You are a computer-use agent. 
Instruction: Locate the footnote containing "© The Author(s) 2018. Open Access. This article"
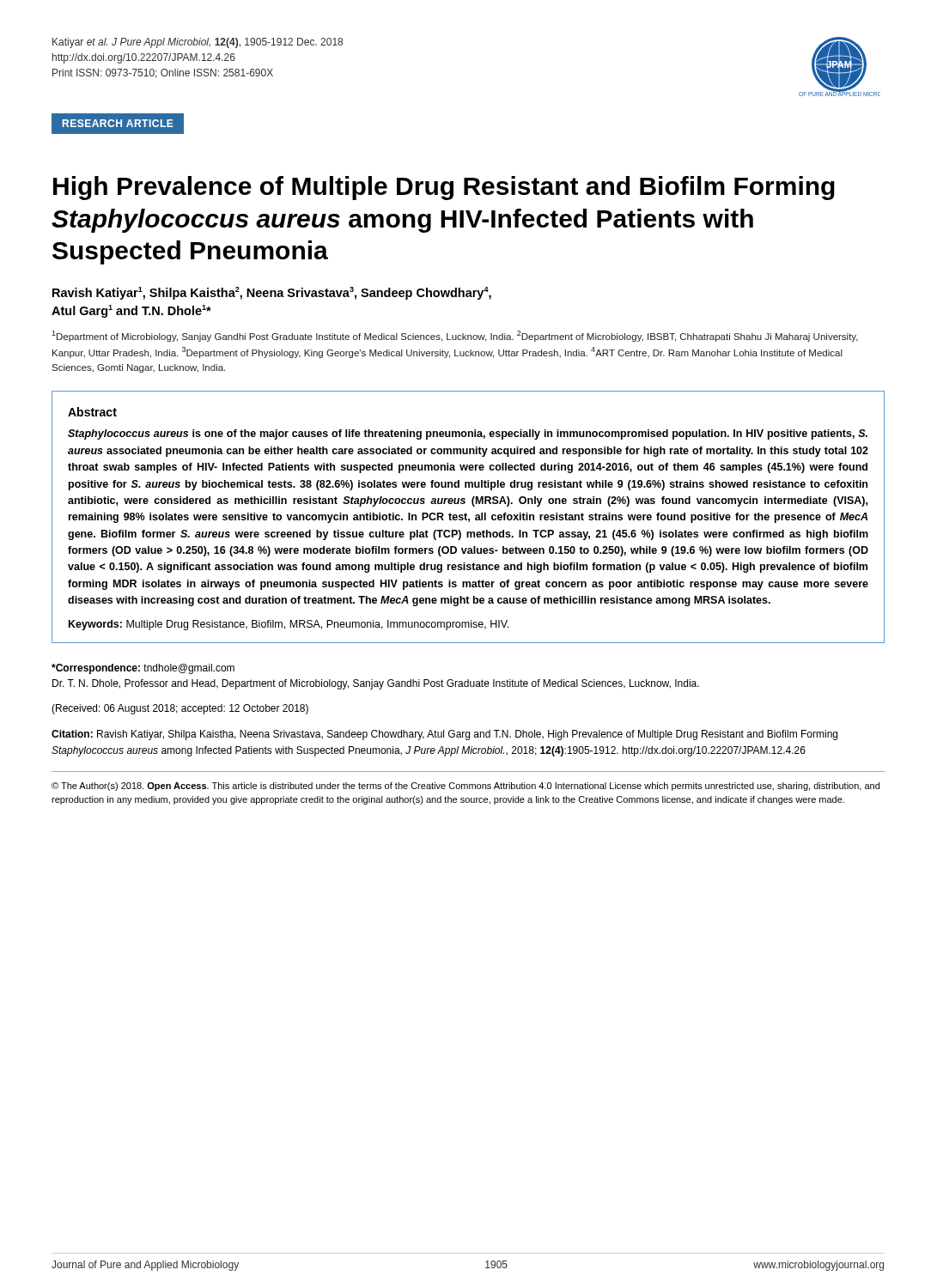point(466,792)
